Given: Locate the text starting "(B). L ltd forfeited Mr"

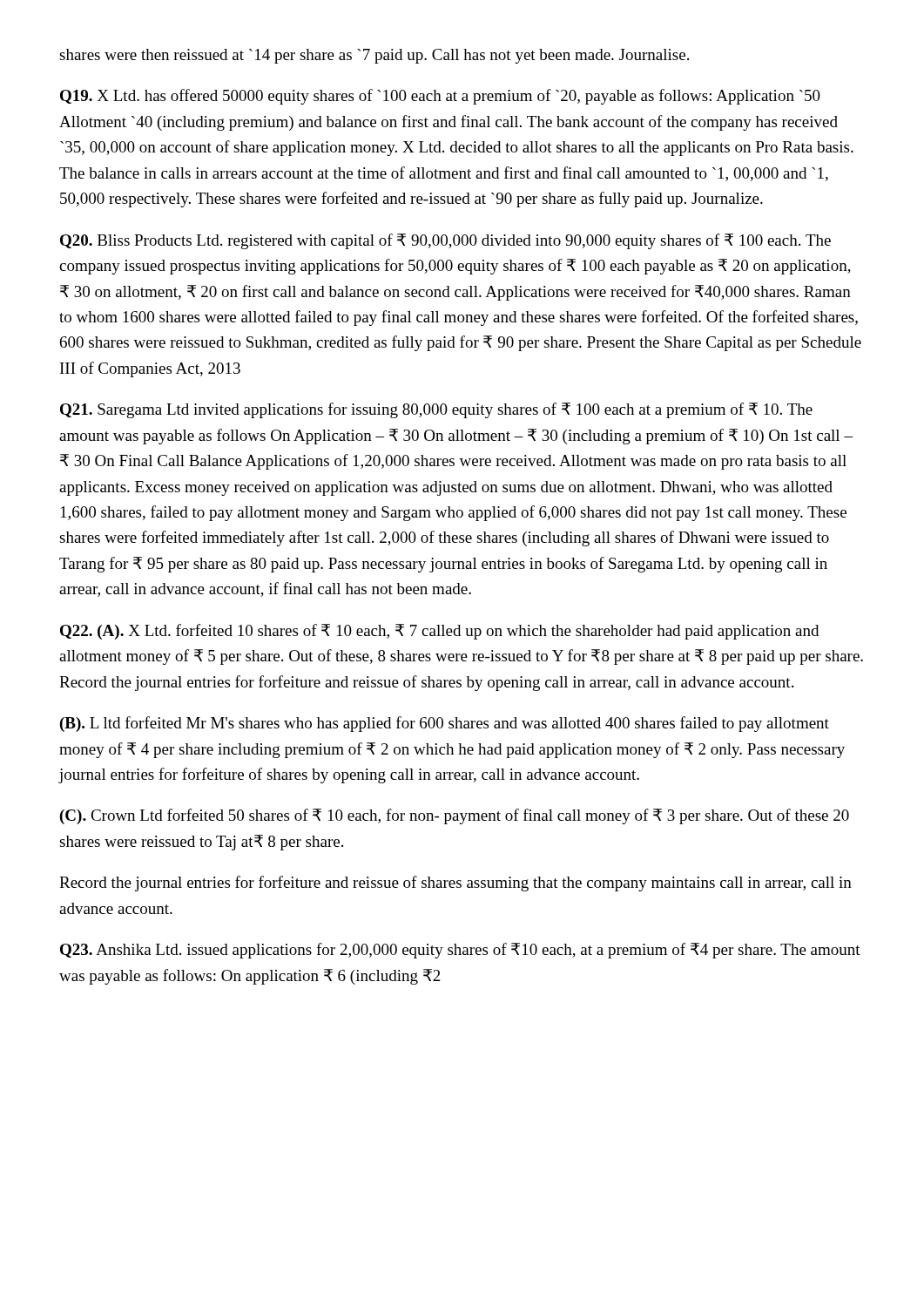Looking at the screenshot, I should coord(452,748).
